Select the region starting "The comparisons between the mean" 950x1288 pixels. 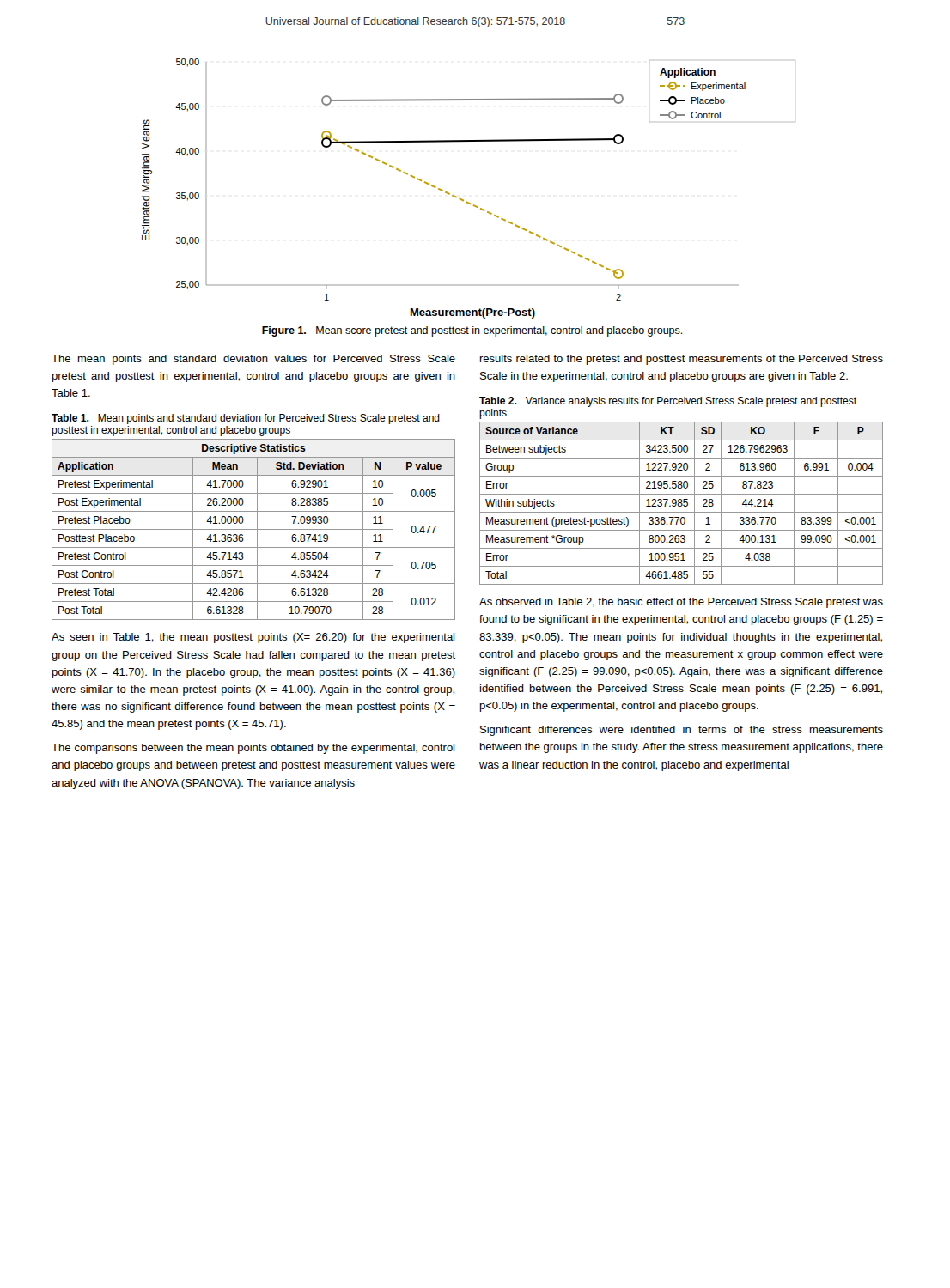(x=253, y=765)
